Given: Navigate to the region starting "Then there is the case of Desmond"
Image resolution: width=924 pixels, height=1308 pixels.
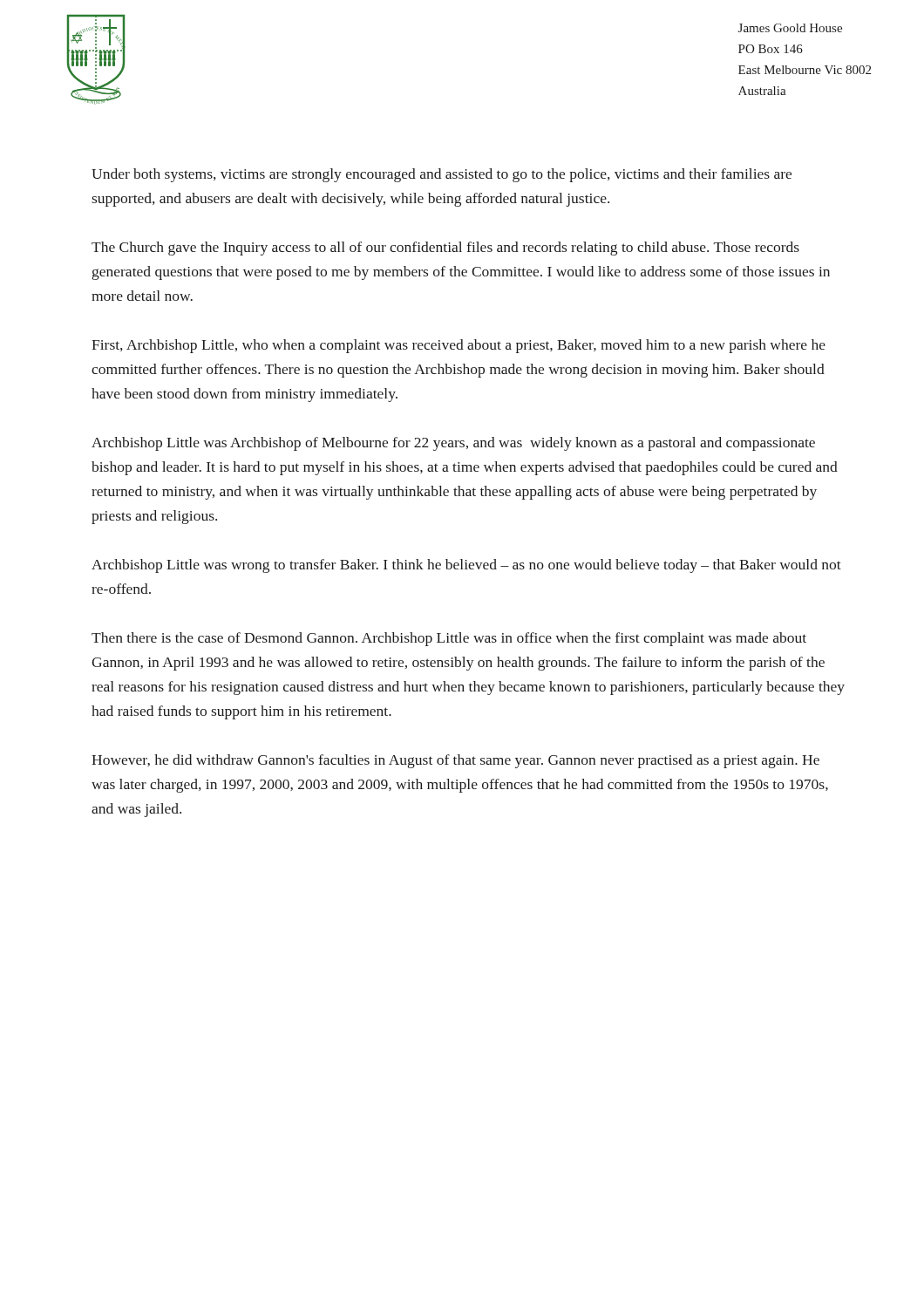Looking at the screenshot, I should coord(468,674).
